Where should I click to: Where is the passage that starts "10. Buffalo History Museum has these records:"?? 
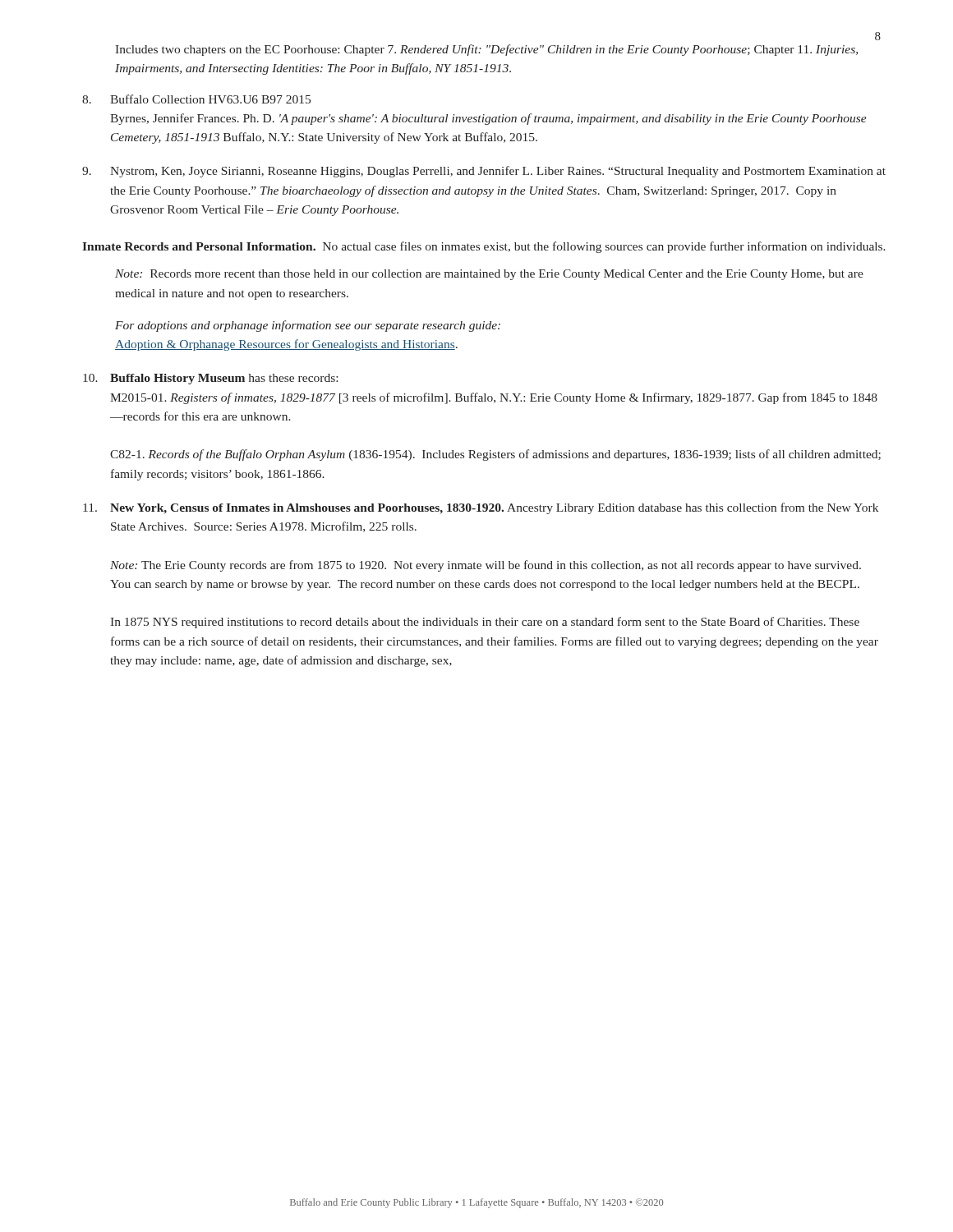pos(210,379)
